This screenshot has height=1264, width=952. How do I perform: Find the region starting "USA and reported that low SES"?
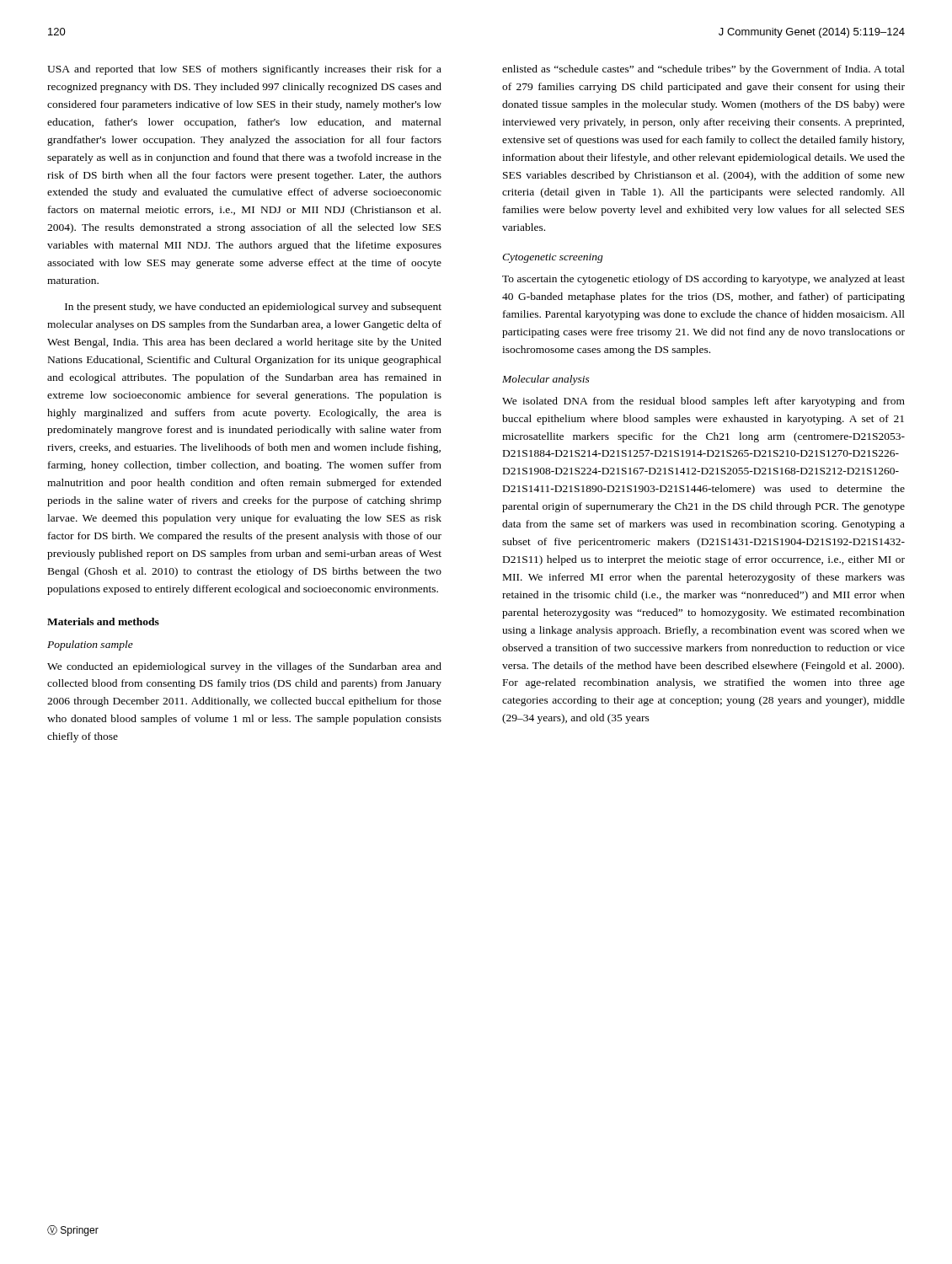244,175
